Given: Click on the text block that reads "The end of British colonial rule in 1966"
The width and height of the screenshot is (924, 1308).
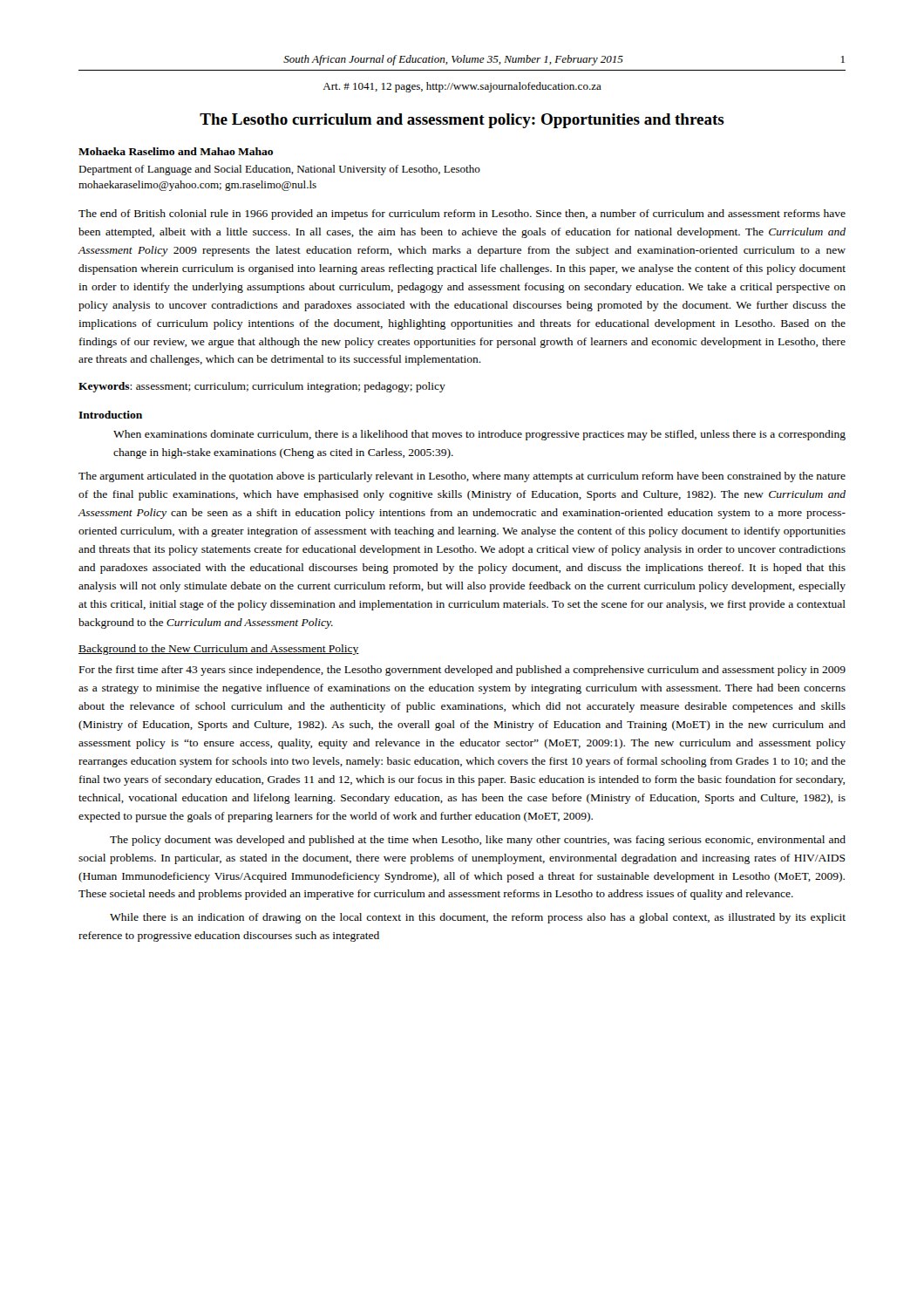Looking at the screenshot, I should [x=462, y=286].
